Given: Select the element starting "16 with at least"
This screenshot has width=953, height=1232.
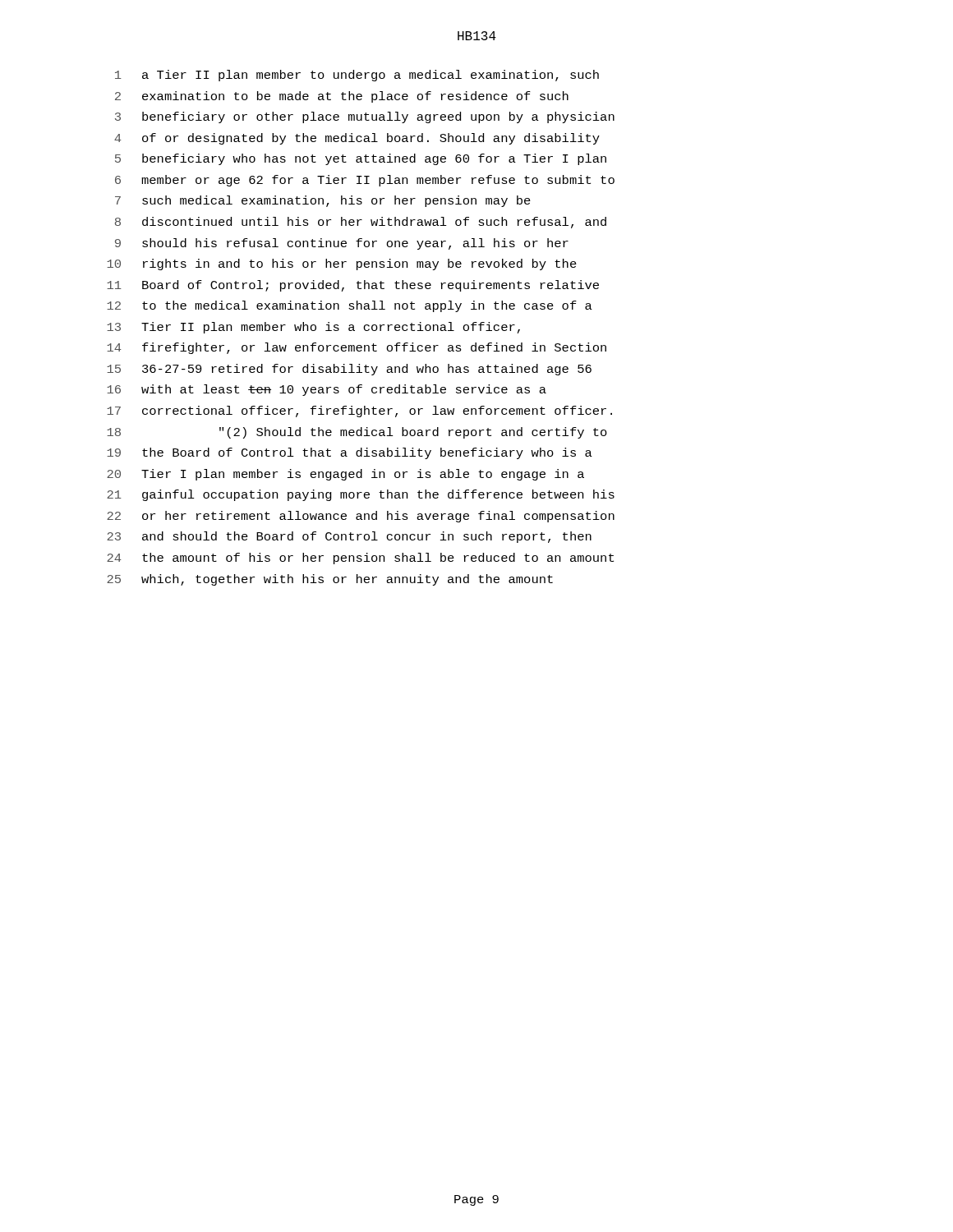Looking at the screenshot, I should pos(468,391).
